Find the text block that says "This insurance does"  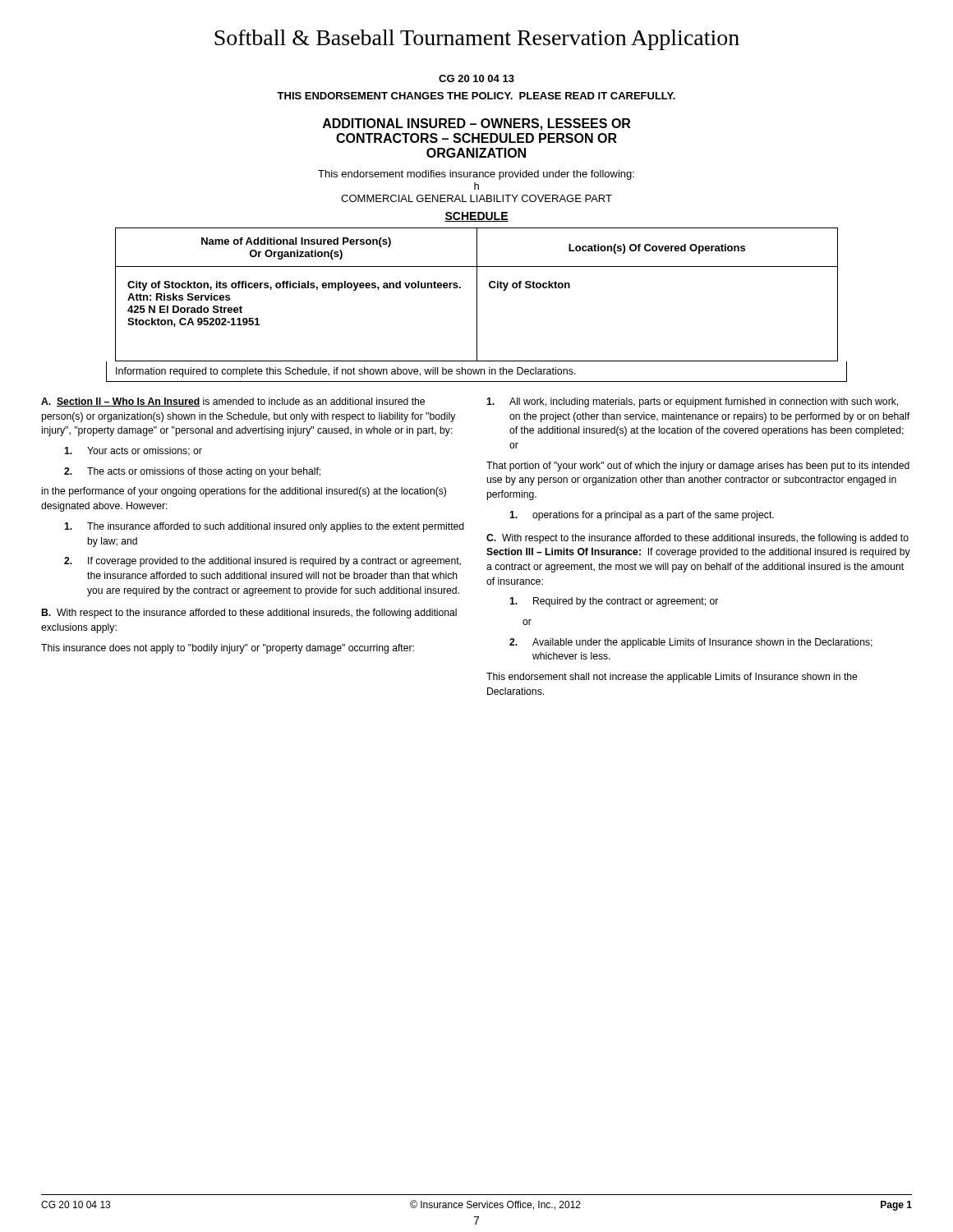click(228, 648)
